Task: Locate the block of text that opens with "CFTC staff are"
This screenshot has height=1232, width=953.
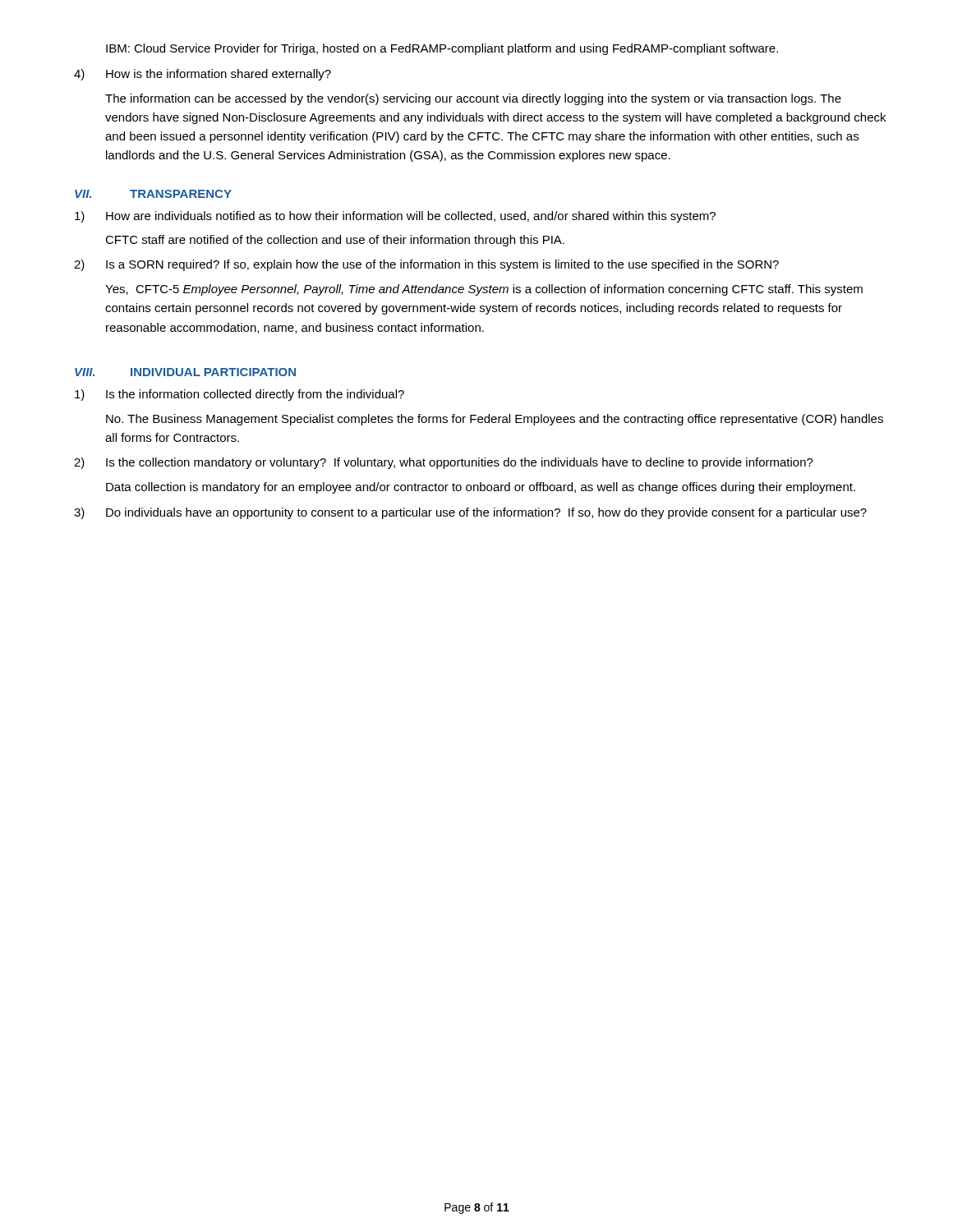Action: (x=335, y=239)
